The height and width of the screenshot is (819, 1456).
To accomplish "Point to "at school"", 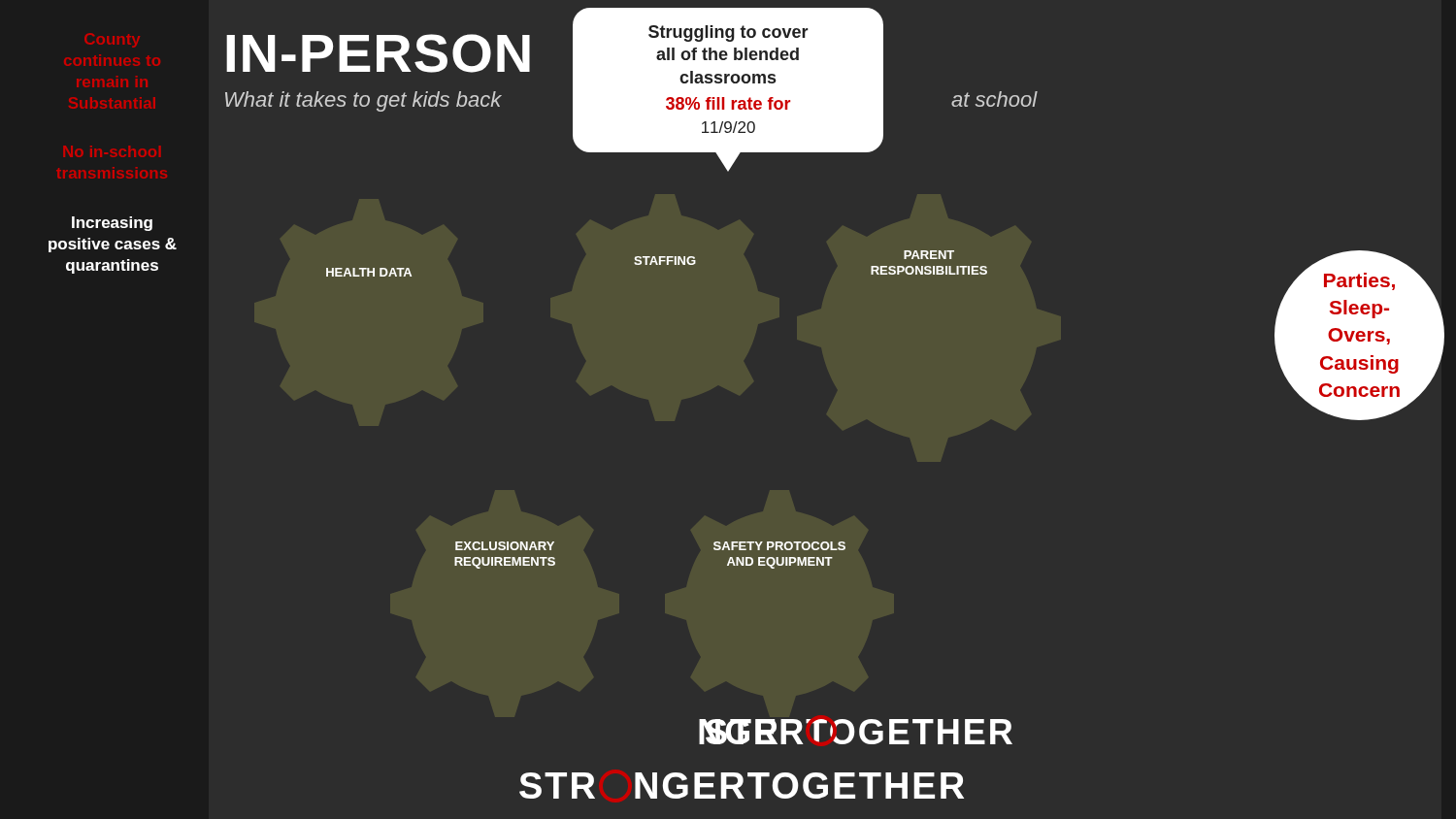I will [994, 99].
